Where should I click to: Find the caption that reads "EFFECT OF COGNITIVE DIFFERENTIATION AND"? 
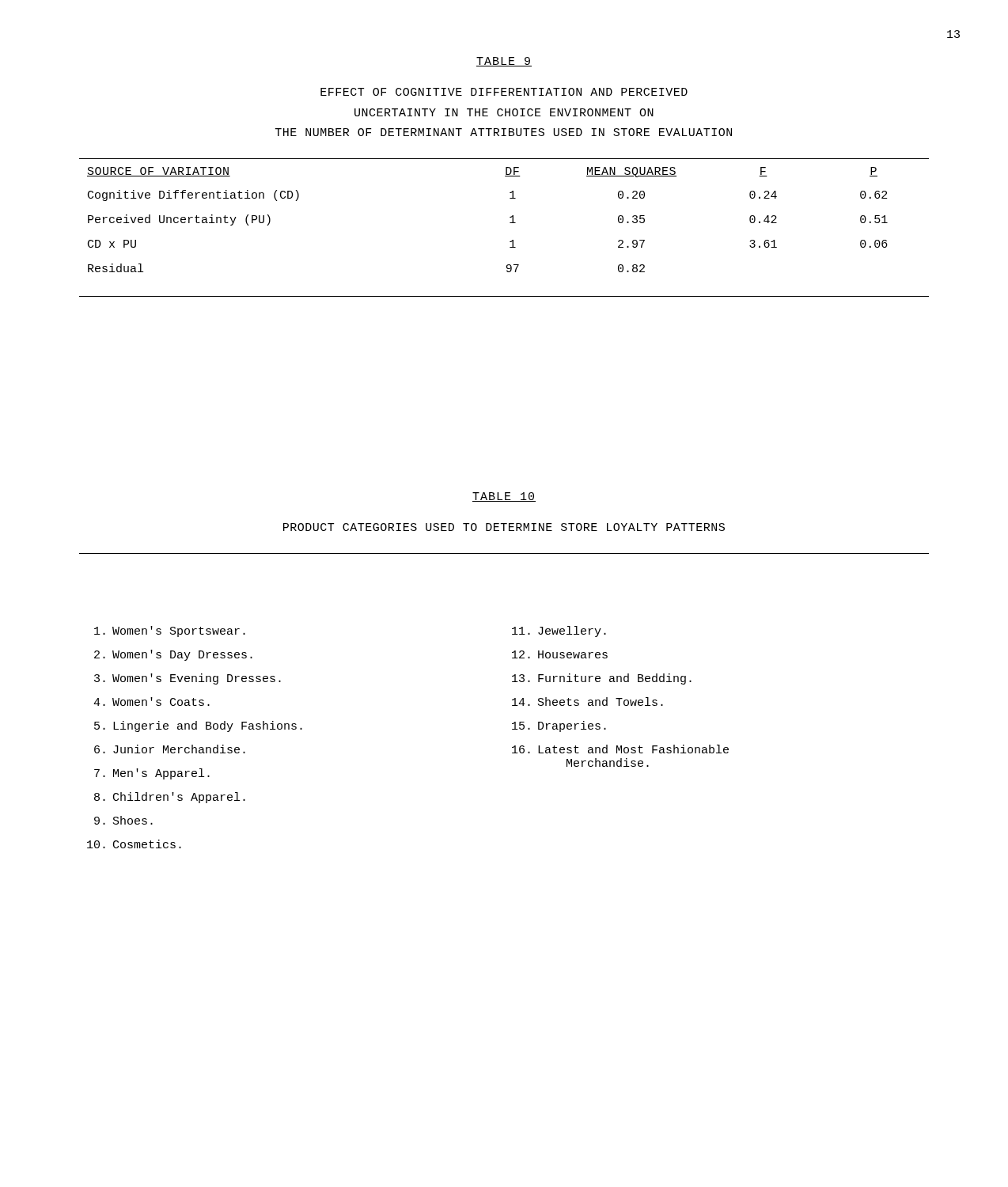click(504, 113)
